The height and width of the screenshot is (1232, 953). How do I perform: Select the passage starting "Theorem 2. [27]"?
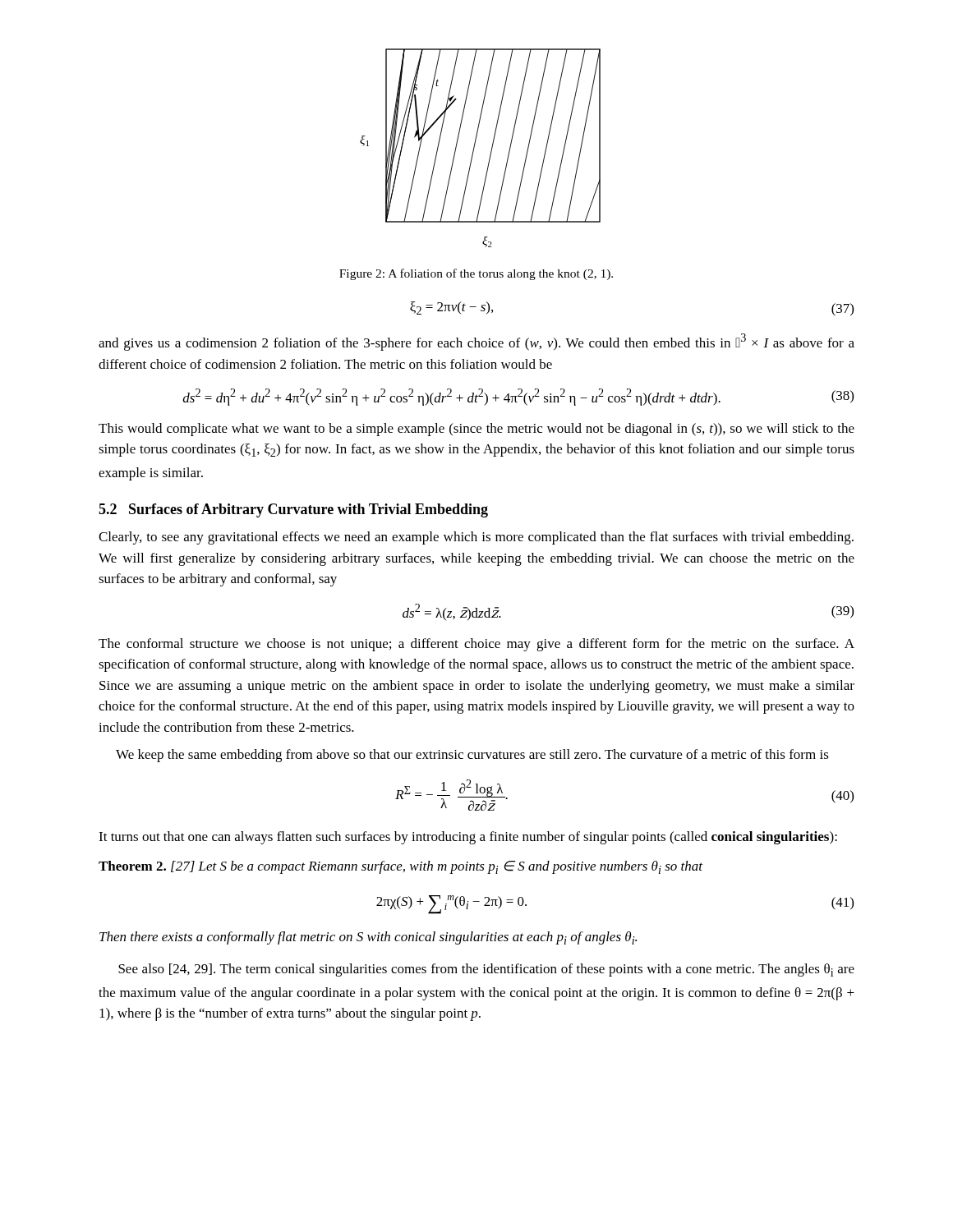coord(400,867)
